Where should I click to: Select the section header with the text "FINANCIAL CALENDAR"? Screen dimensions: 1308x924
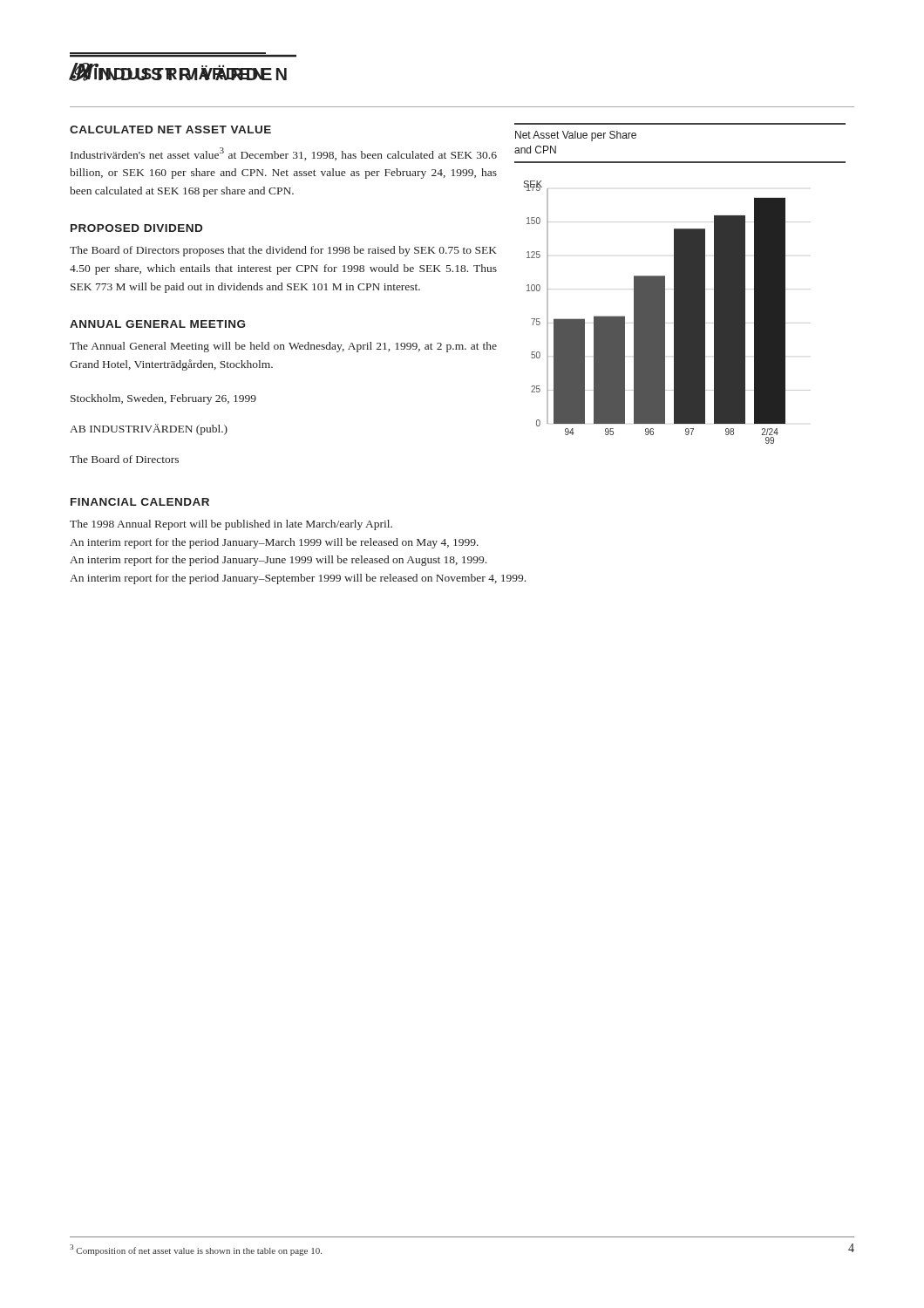pos(140,501)
